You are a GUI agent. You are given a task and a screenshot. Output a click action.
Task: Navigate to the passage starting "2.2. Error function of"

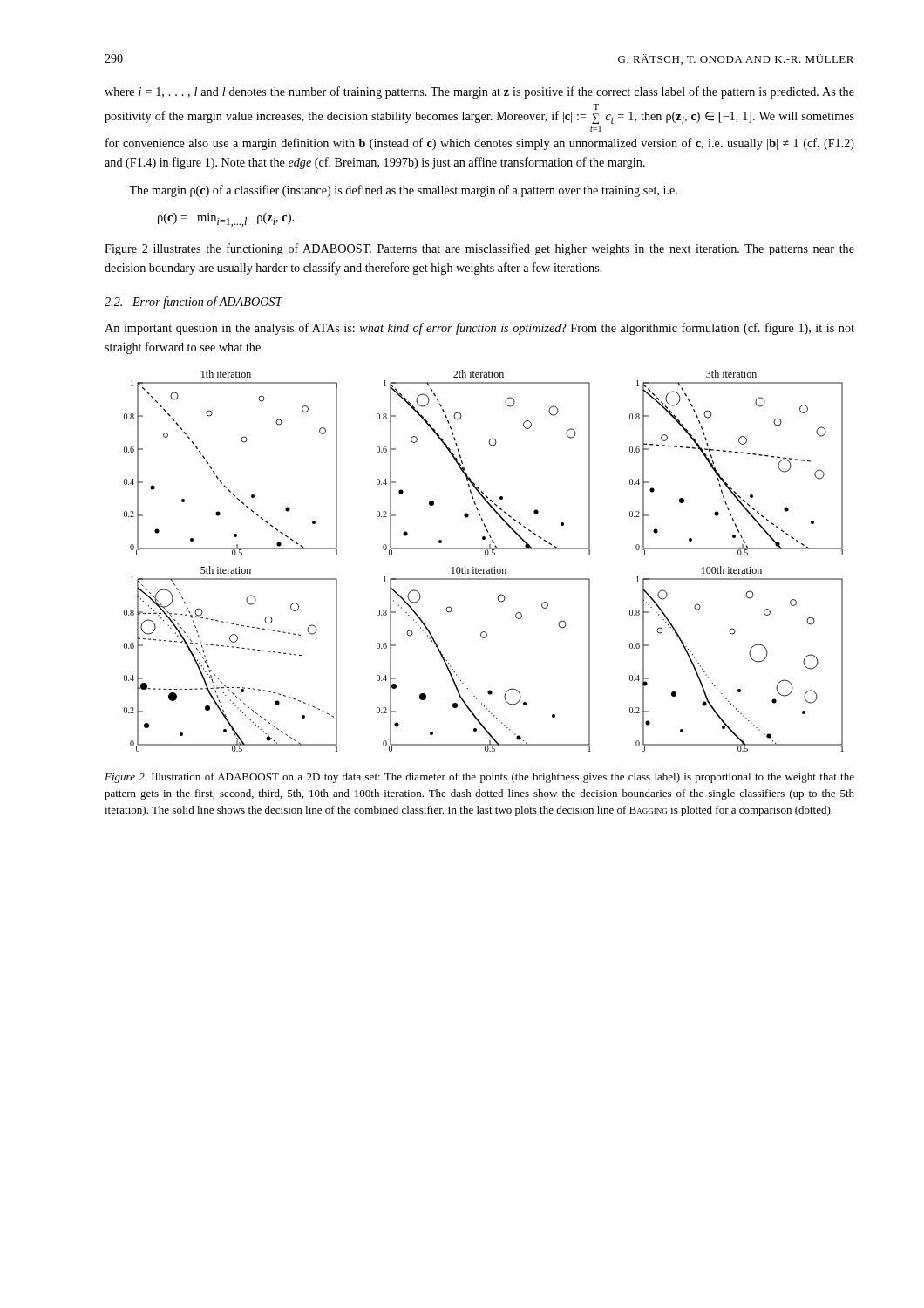click(194, 303)
